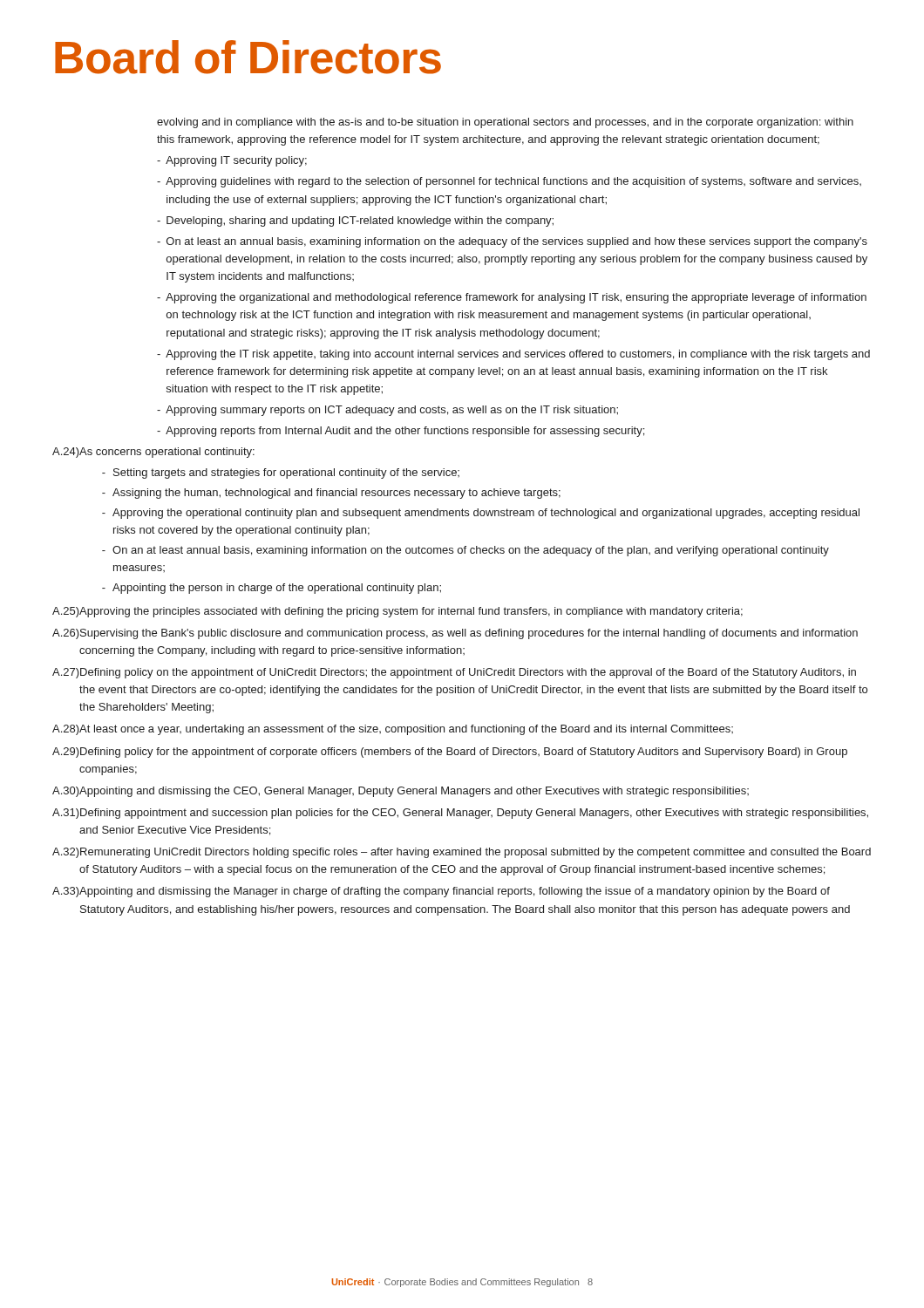
Task: Select the list item with the text "A.31) Defining appointment and"
Action: coord(462,821)
